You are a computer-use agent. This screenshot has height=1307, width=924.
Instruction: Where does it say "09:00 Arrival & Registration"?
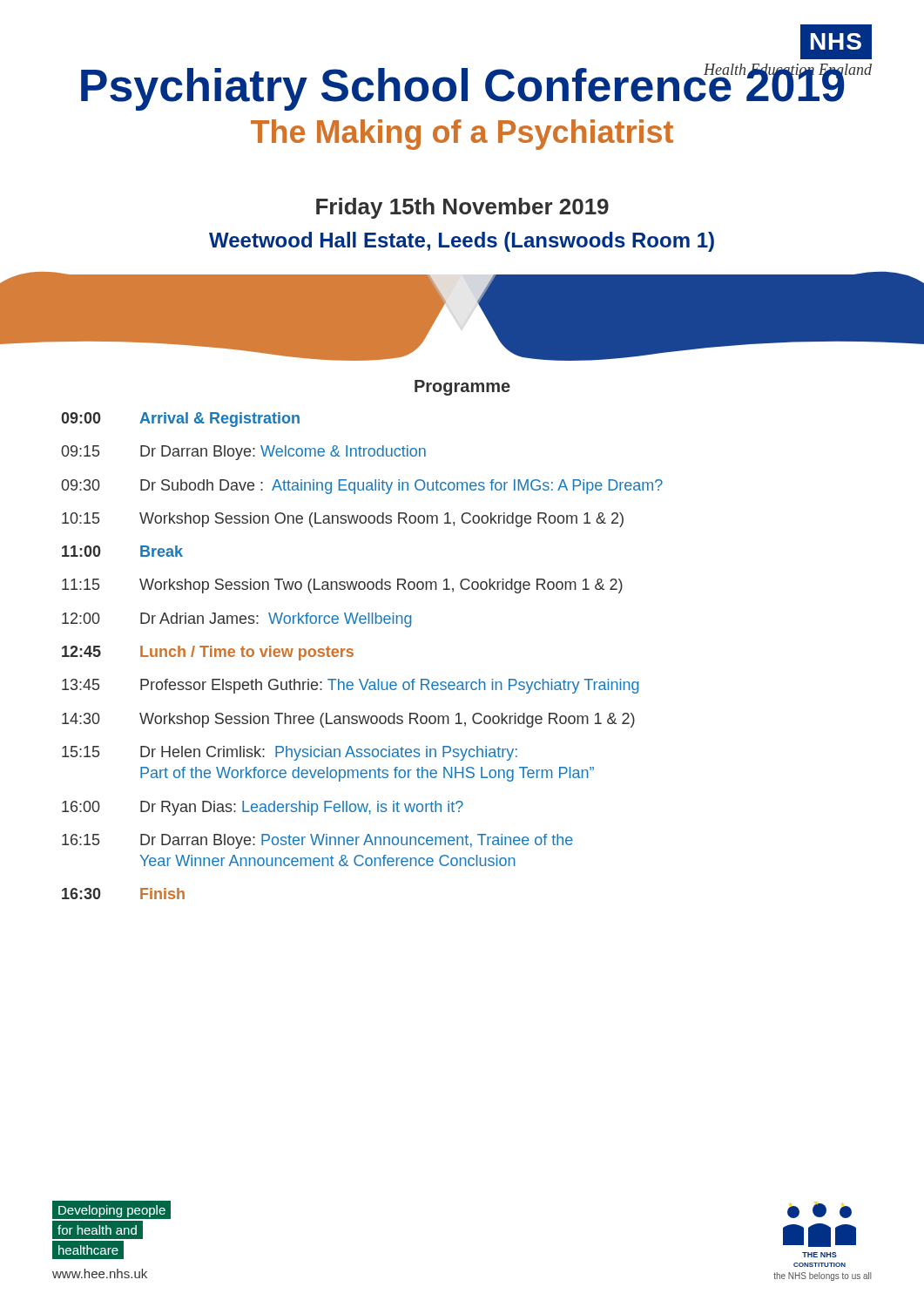180,420
